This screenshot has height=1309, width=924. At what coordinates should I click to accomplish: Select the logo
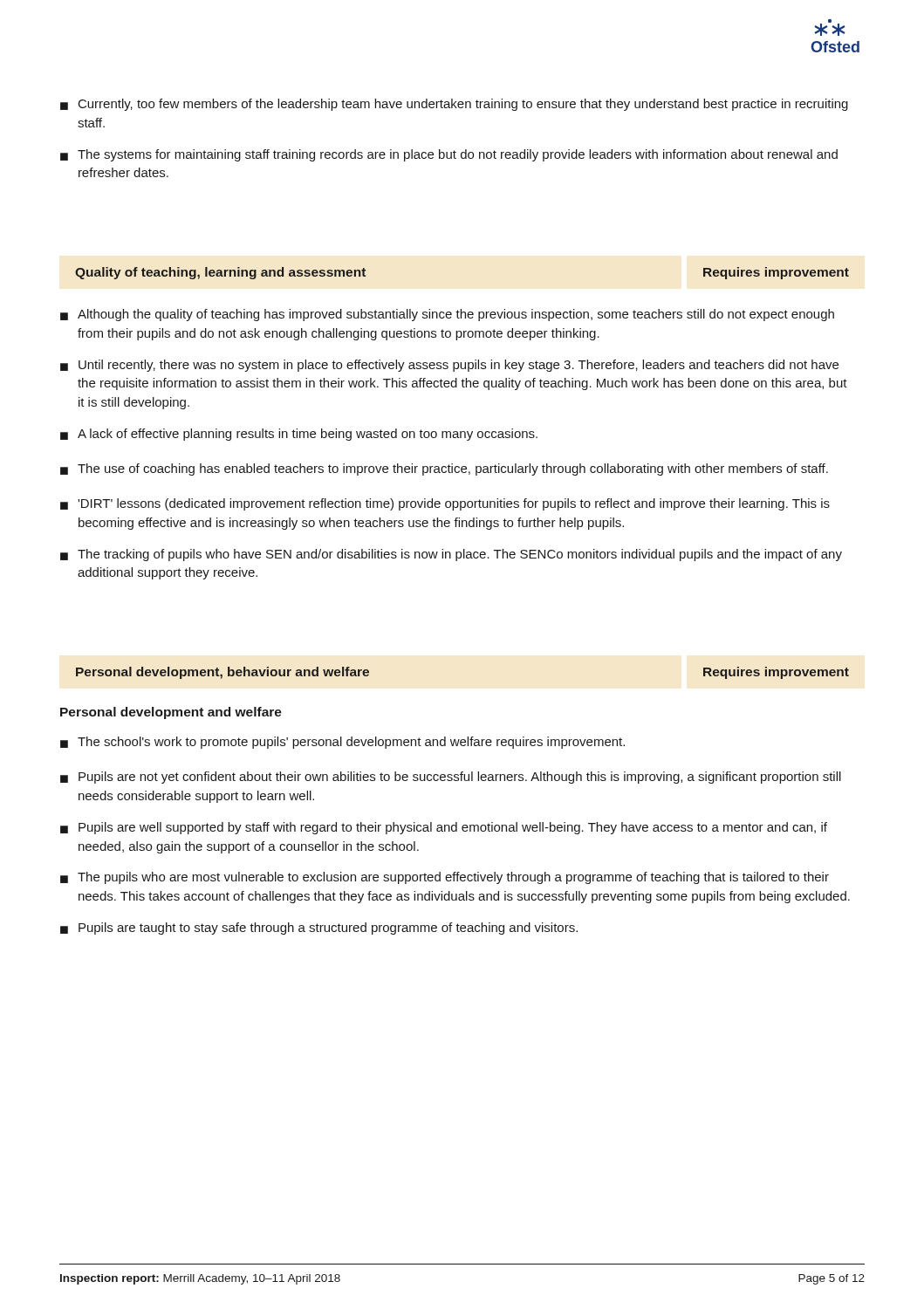click(x=841, y=49)
